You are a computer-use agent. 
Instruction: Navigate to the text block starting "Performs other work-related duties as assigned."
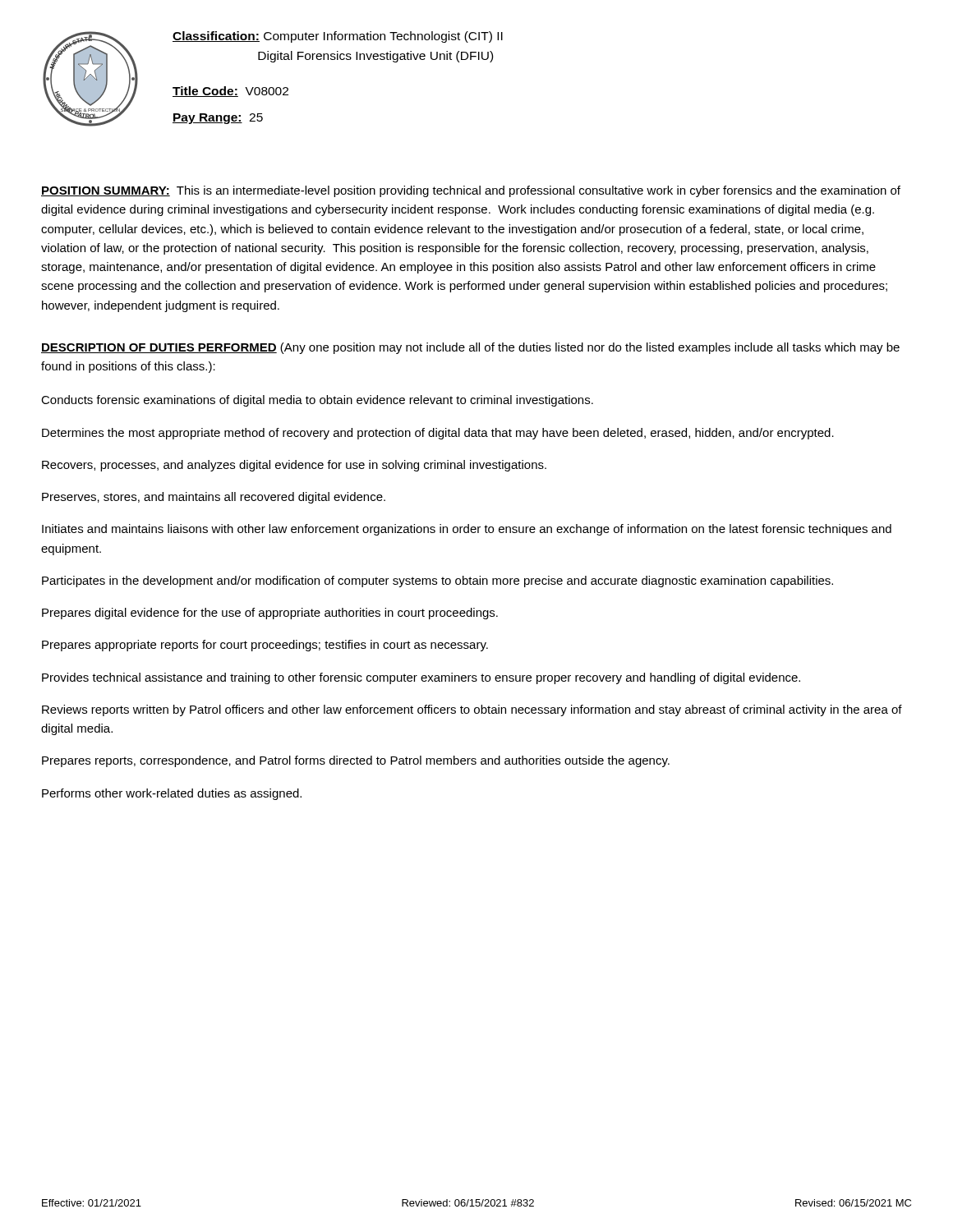click(x=172, y=793)
